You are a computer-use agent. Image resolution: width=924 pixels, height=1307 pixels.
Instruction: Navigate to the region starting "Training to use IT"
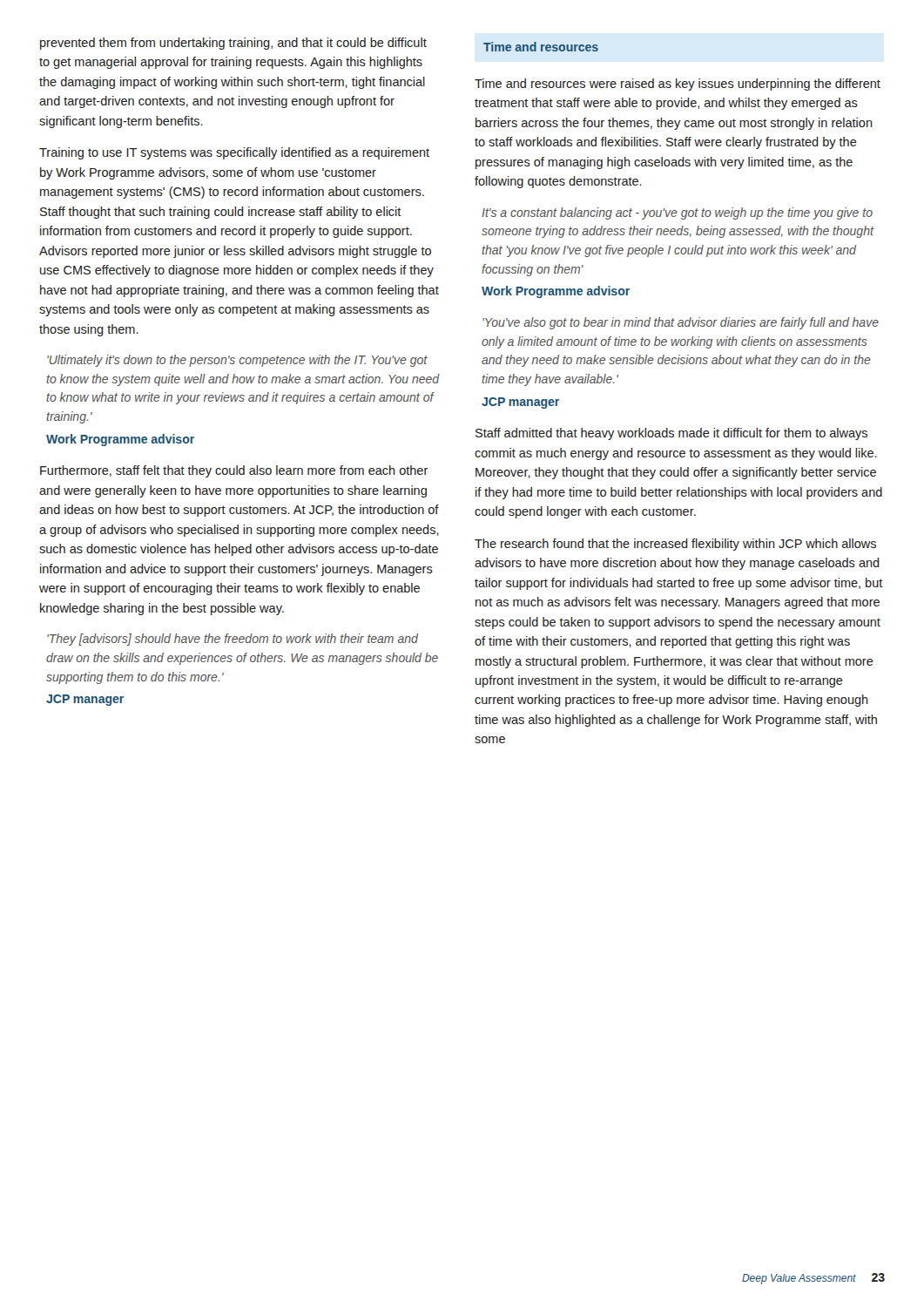(x=240, y=241)
